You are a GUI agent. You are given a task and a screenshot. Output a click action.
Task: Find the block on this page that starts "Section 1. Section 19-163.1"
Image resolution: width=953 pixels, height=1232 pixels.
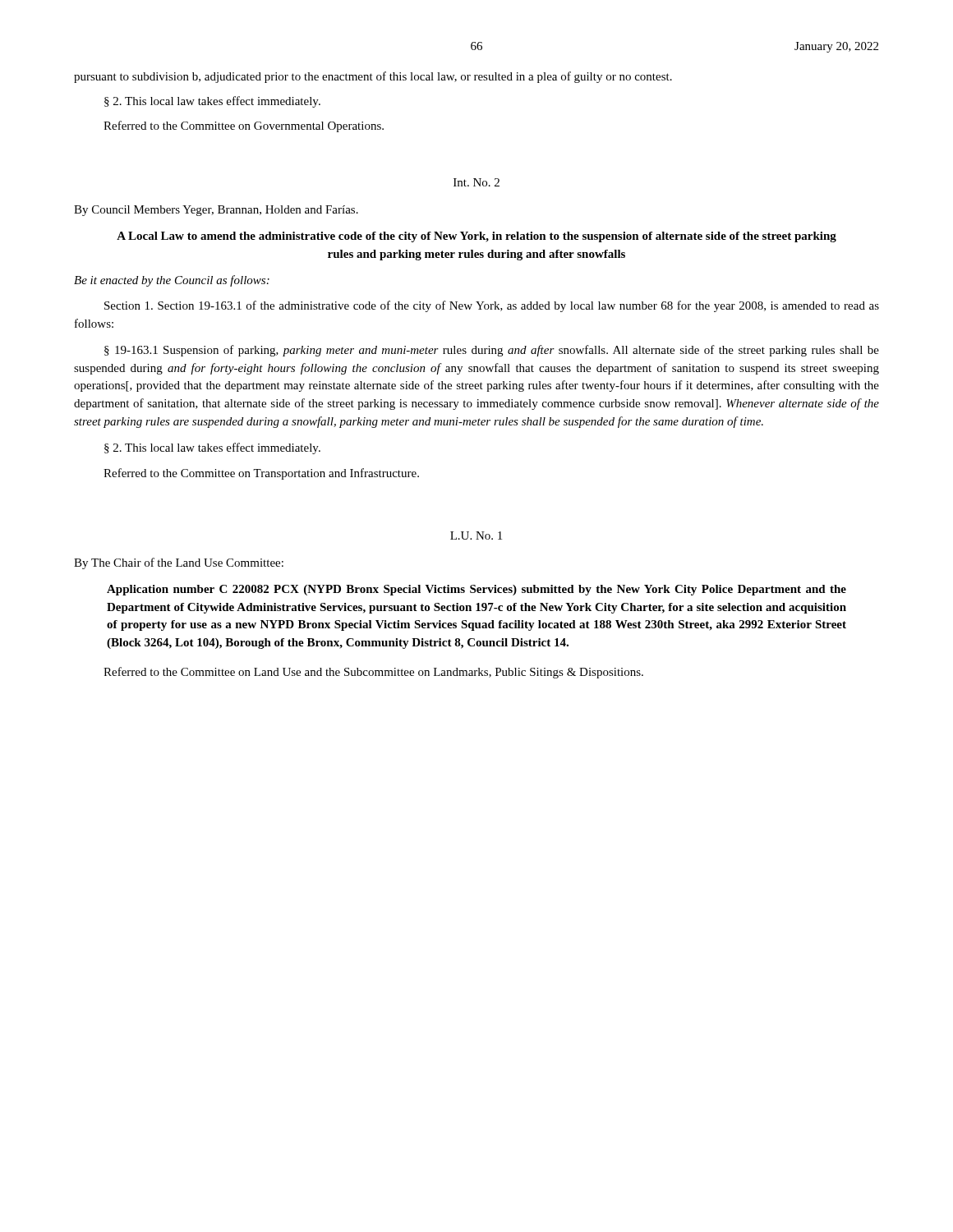(476, 390)
